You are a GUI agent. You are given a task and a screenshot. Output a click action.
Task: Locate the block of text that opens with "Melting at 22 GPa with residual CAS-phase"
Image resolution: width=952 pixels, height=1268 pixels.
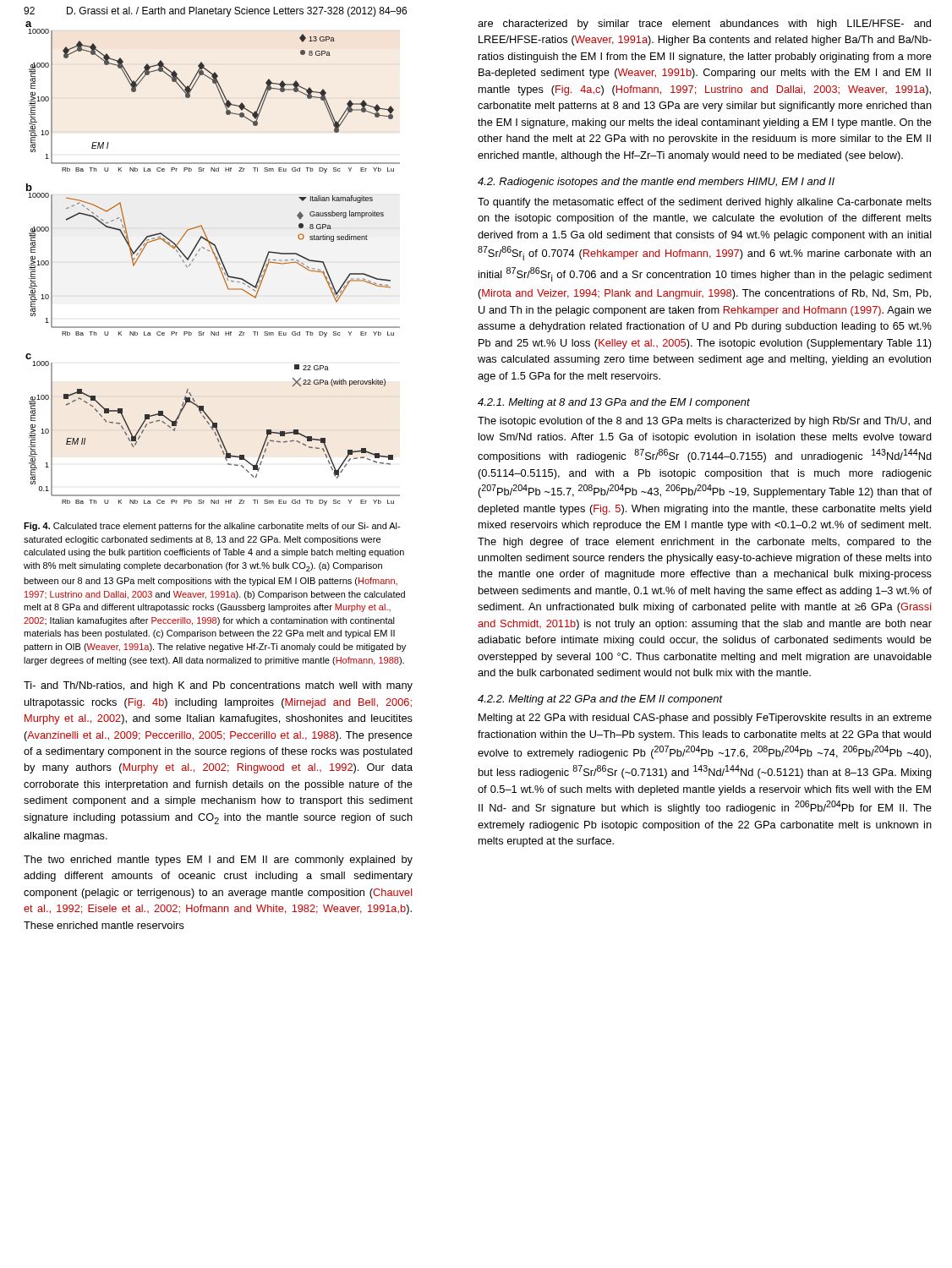pos(705,779)
